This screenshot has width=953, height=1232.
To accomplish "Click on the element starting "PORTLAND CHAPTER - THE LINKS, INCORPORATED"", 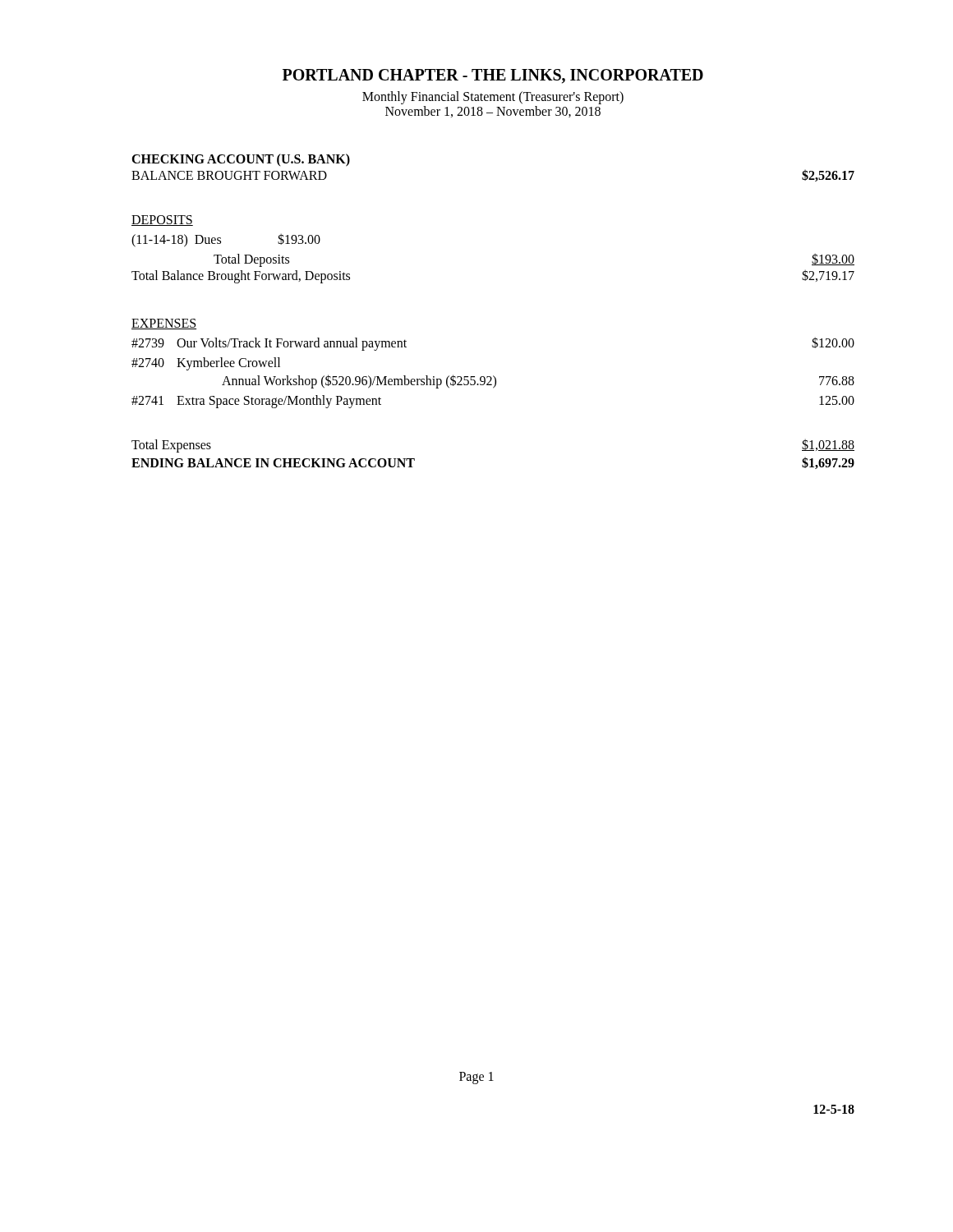I will [493, 75].
